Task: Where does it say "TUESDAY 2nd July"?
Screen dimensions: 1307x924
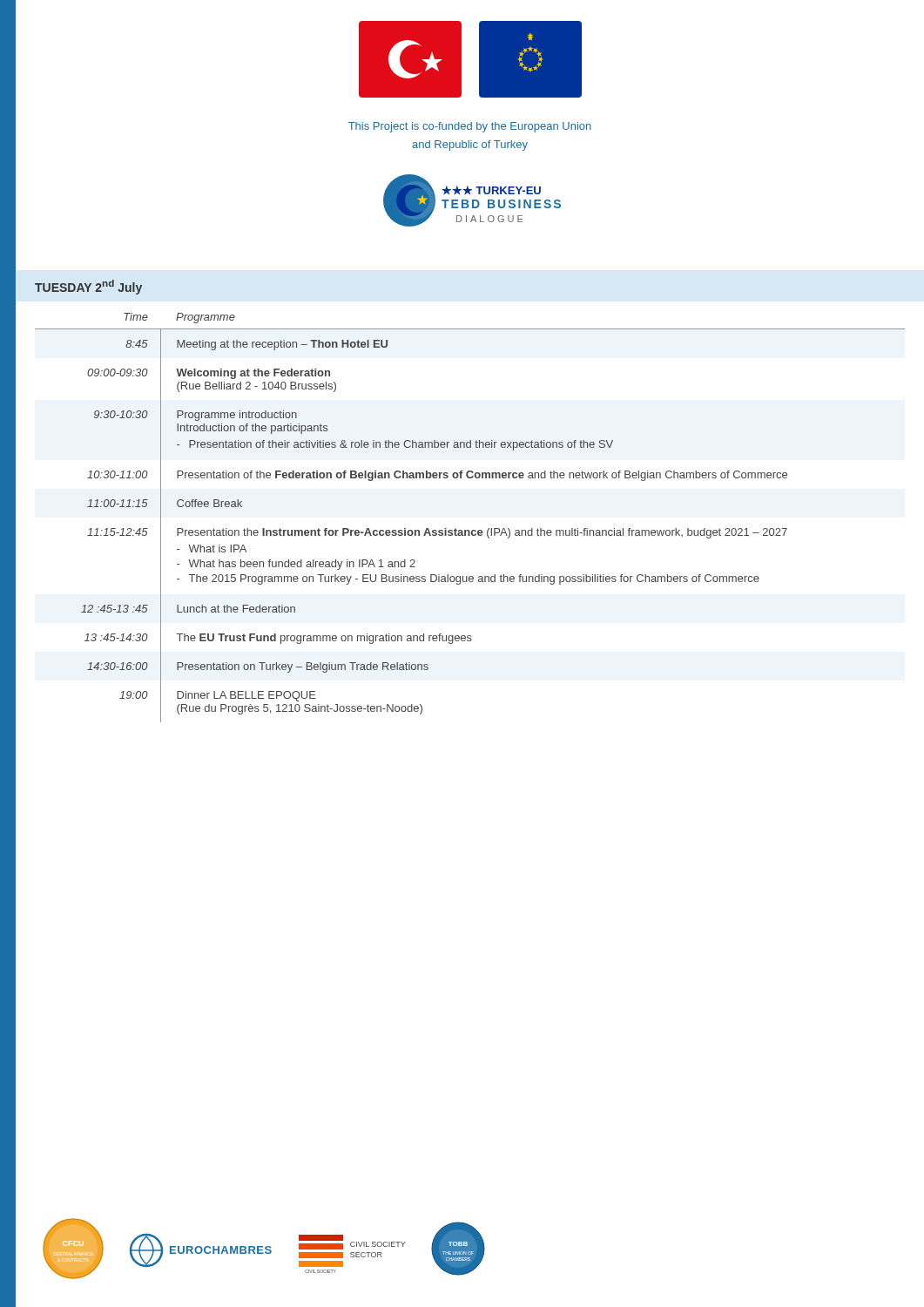Action: click(88, 286)
